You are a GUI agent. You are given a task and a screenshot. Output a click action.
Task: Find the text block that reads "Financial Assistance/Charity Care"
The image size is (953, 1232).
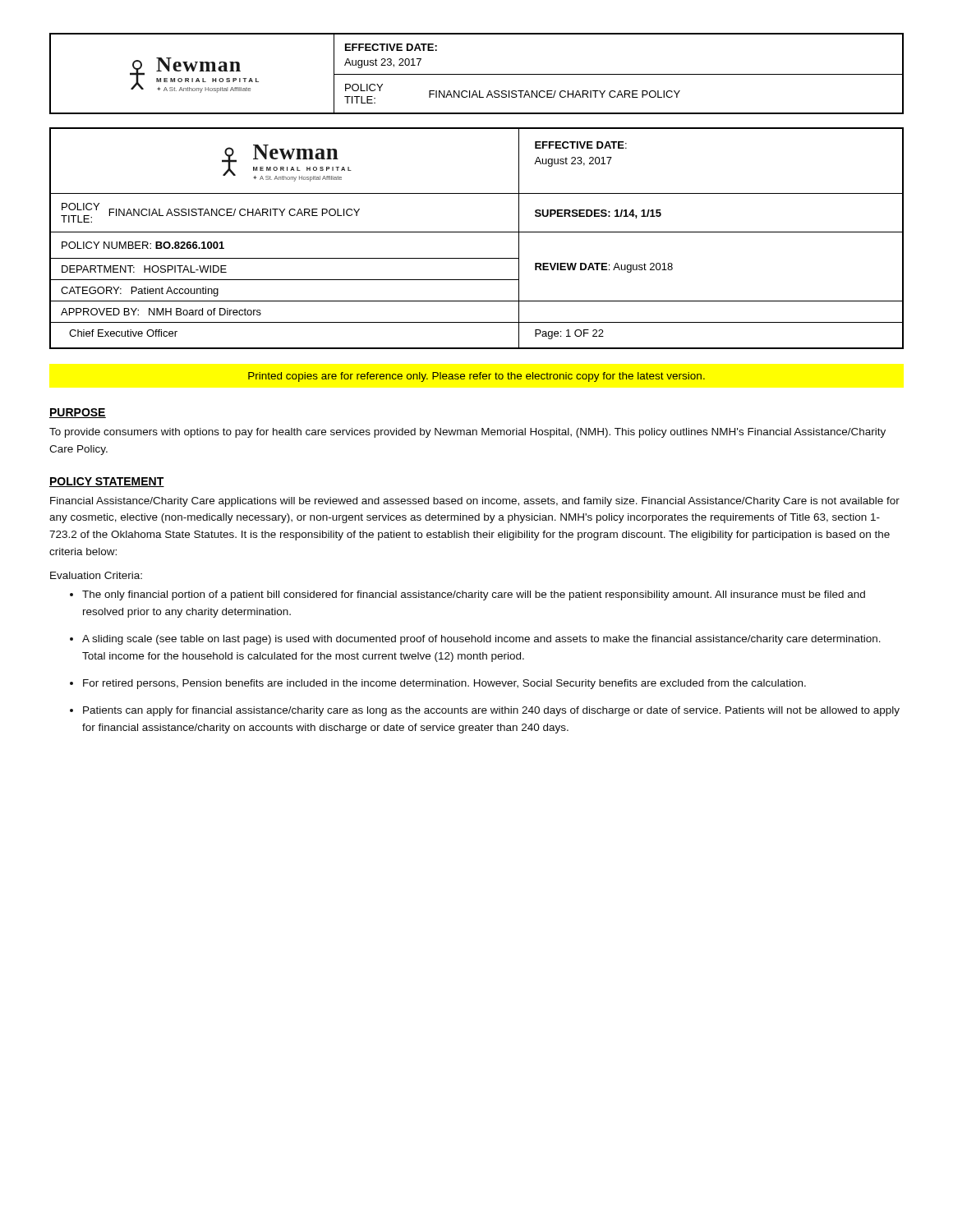coord(474,526)
